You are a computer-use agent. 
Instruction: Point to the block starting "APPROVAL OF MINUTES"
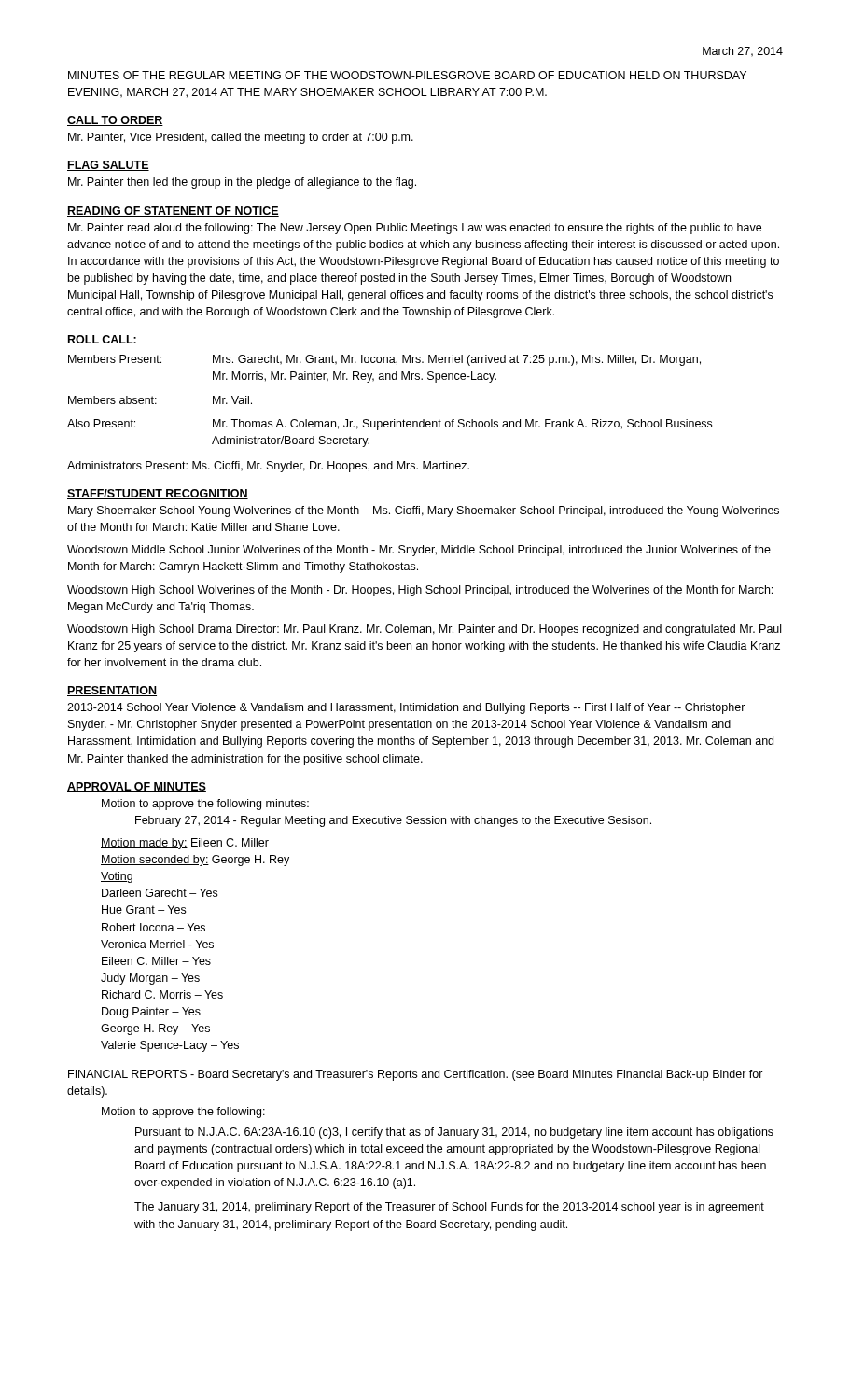pos(137,786)
